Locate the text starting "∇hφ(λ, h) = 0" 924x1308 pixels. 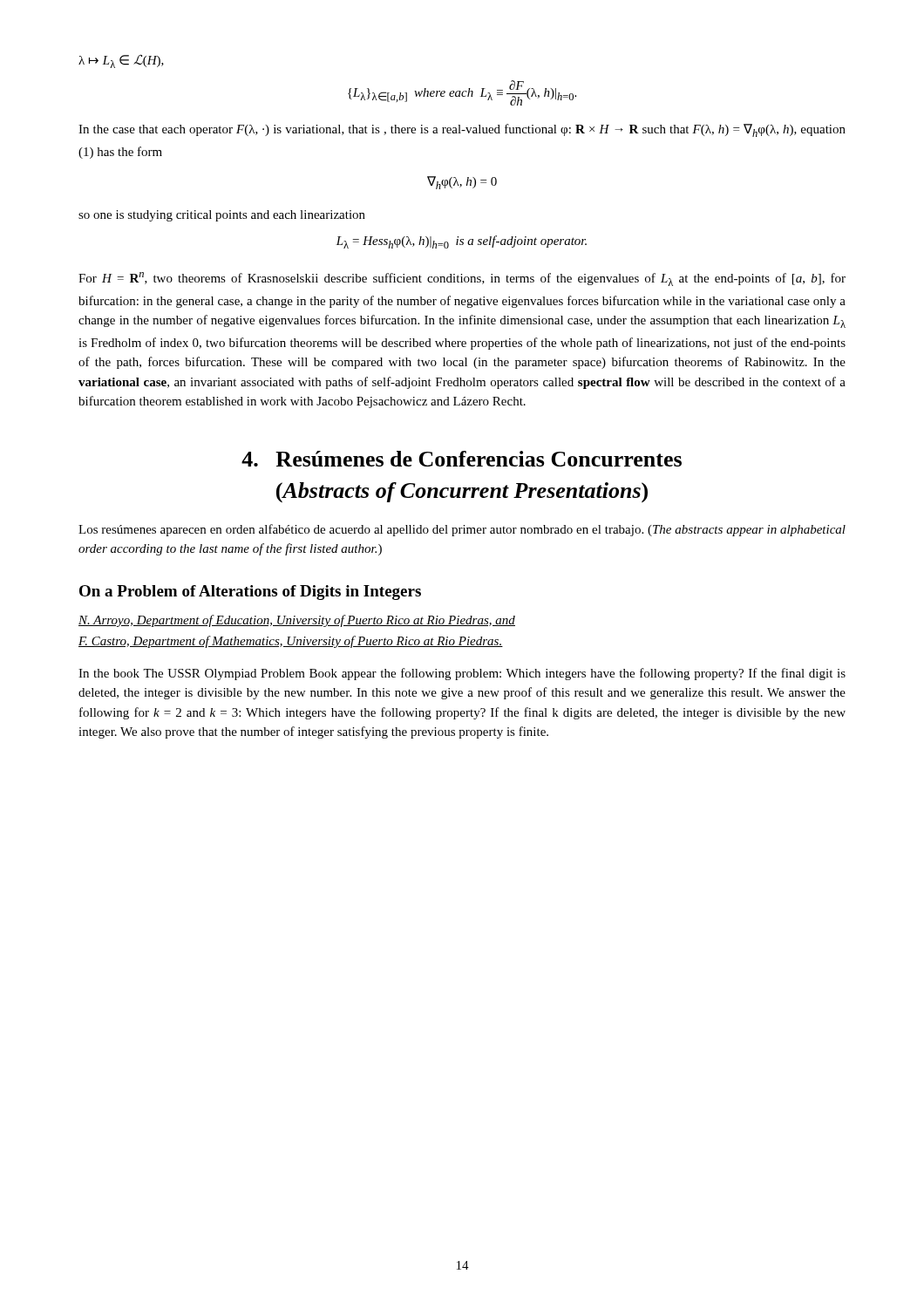click(462, 183)
